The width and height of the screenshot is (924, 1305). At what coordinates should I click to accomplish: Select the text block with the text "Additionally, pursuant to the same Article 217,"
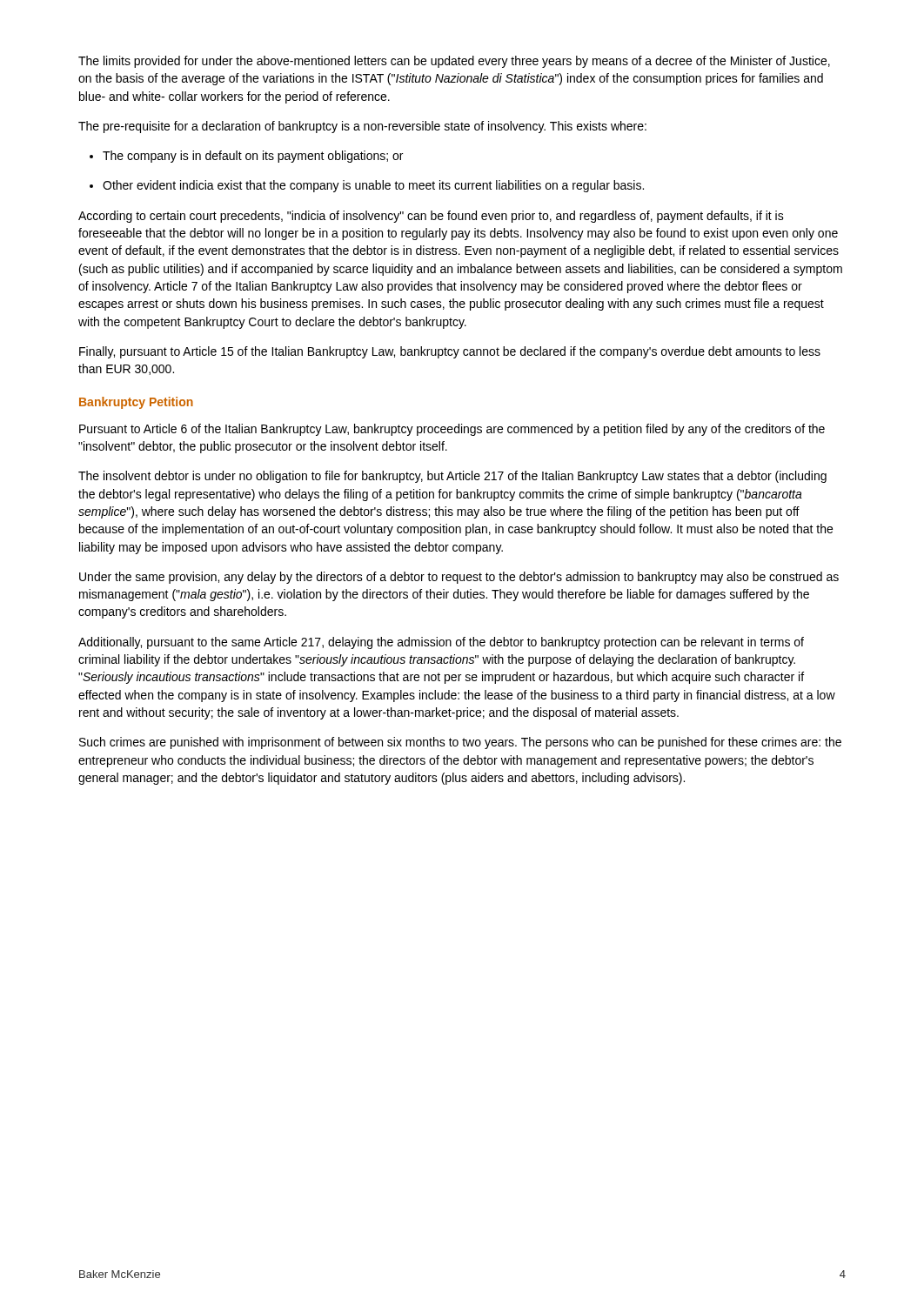pyautogui.click(x=462, y=677)
